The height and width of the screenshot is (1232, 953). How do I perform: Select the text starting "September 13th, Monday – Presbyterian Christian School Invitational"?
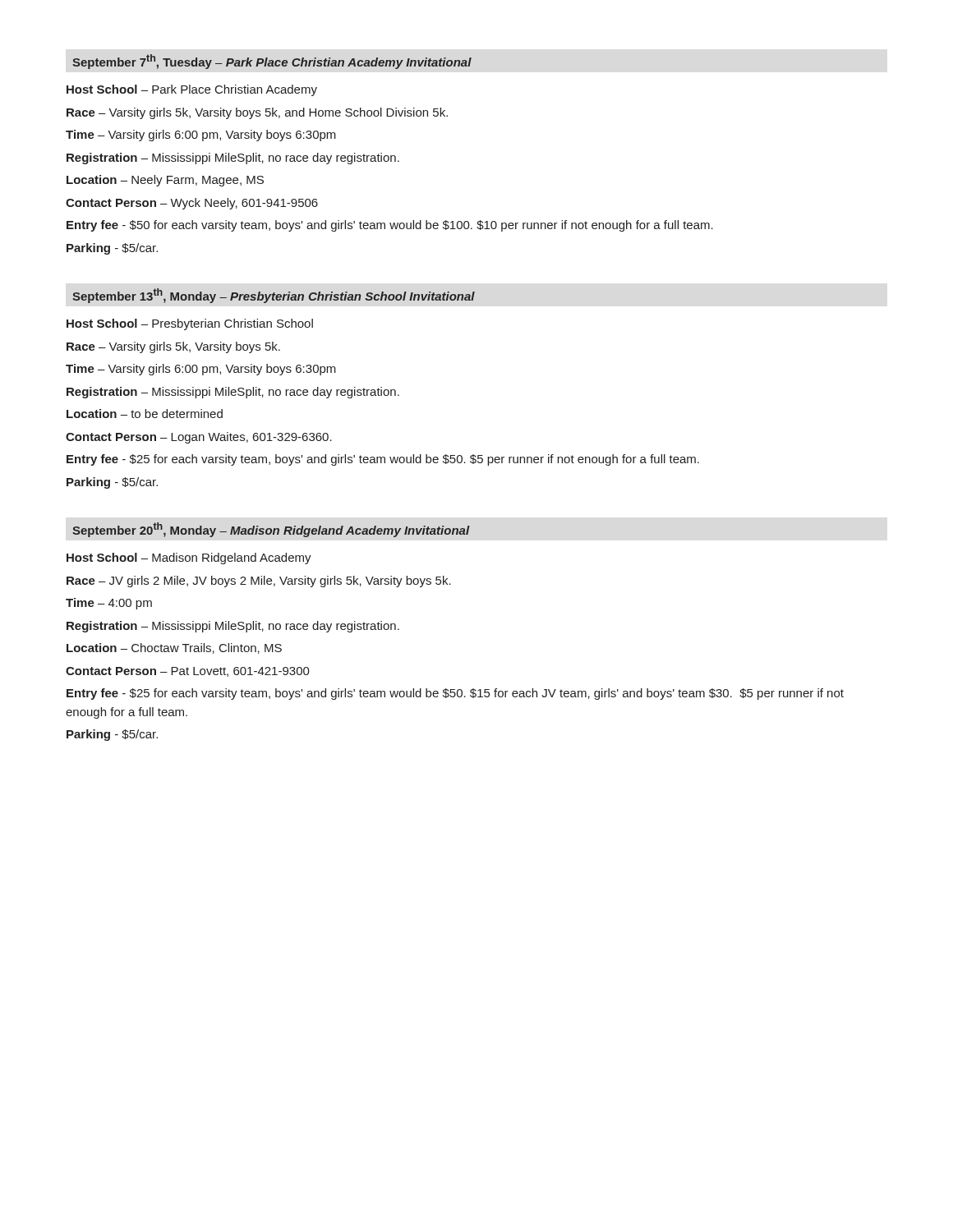[x=273, y=295]
